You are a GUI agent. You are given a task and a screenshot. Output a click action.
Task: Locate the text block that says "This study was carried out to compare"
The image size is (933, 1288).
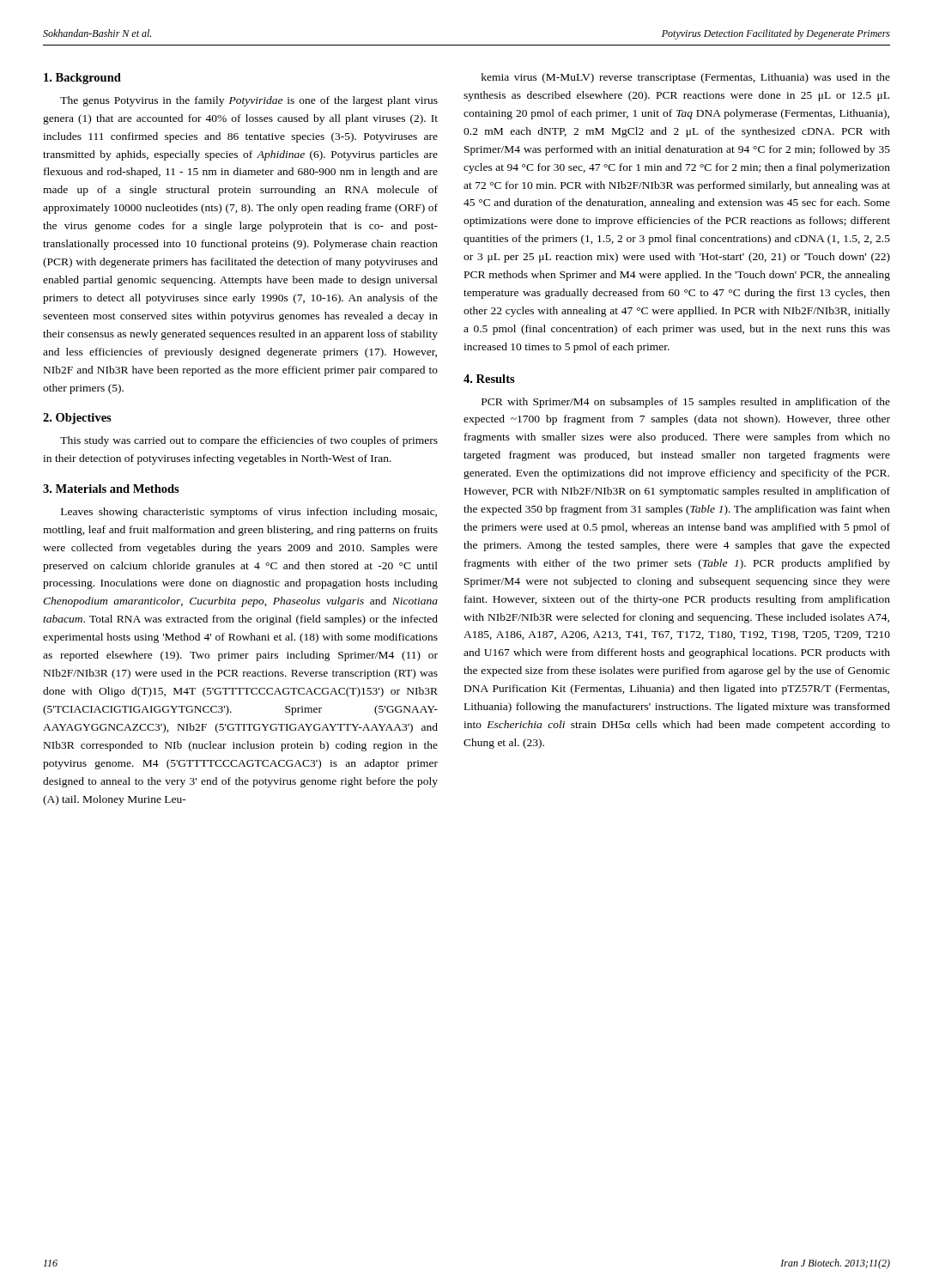coord(240,450)
